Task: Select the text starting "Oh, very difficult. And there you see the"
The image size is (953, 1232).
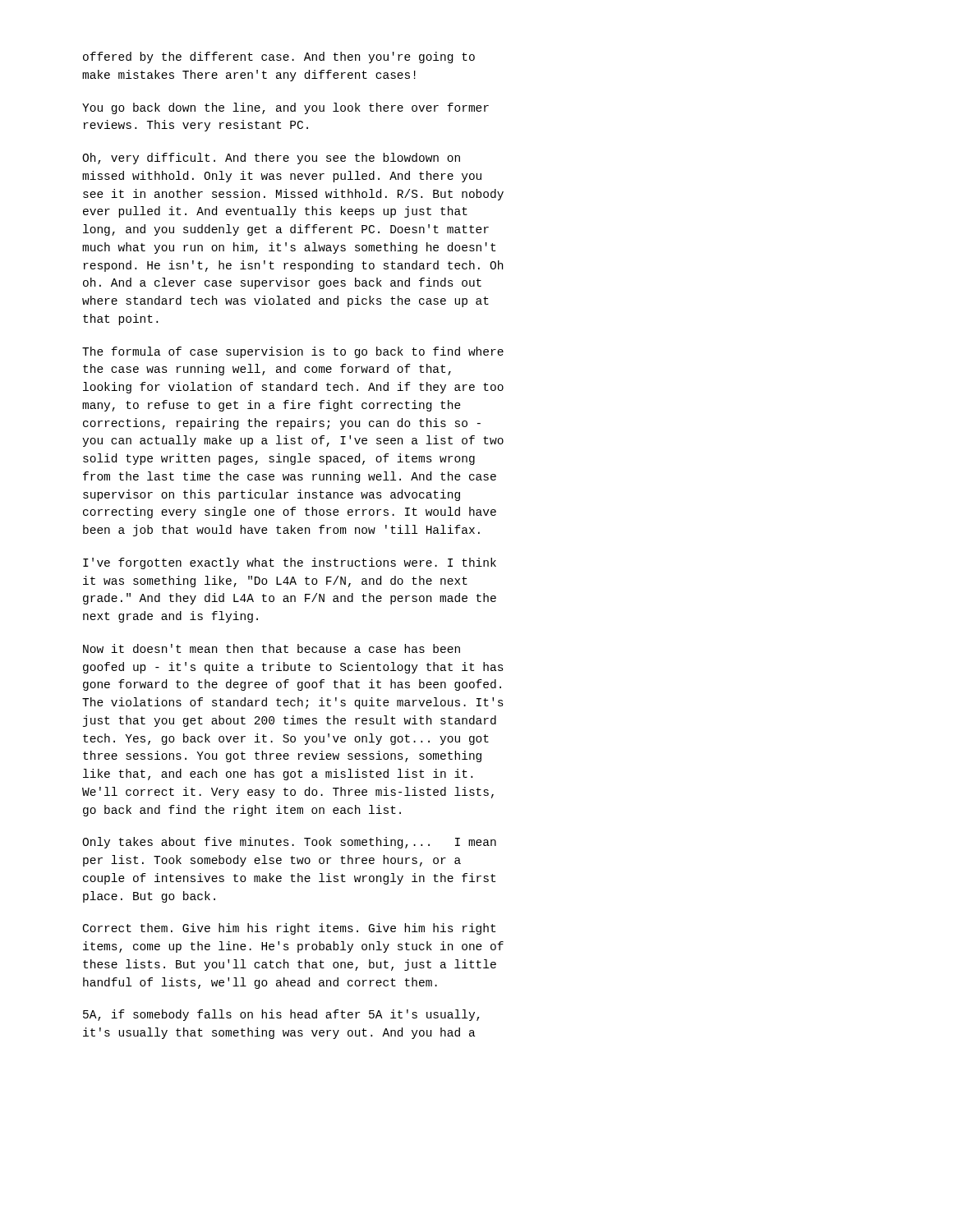Action: coord(293,239)
